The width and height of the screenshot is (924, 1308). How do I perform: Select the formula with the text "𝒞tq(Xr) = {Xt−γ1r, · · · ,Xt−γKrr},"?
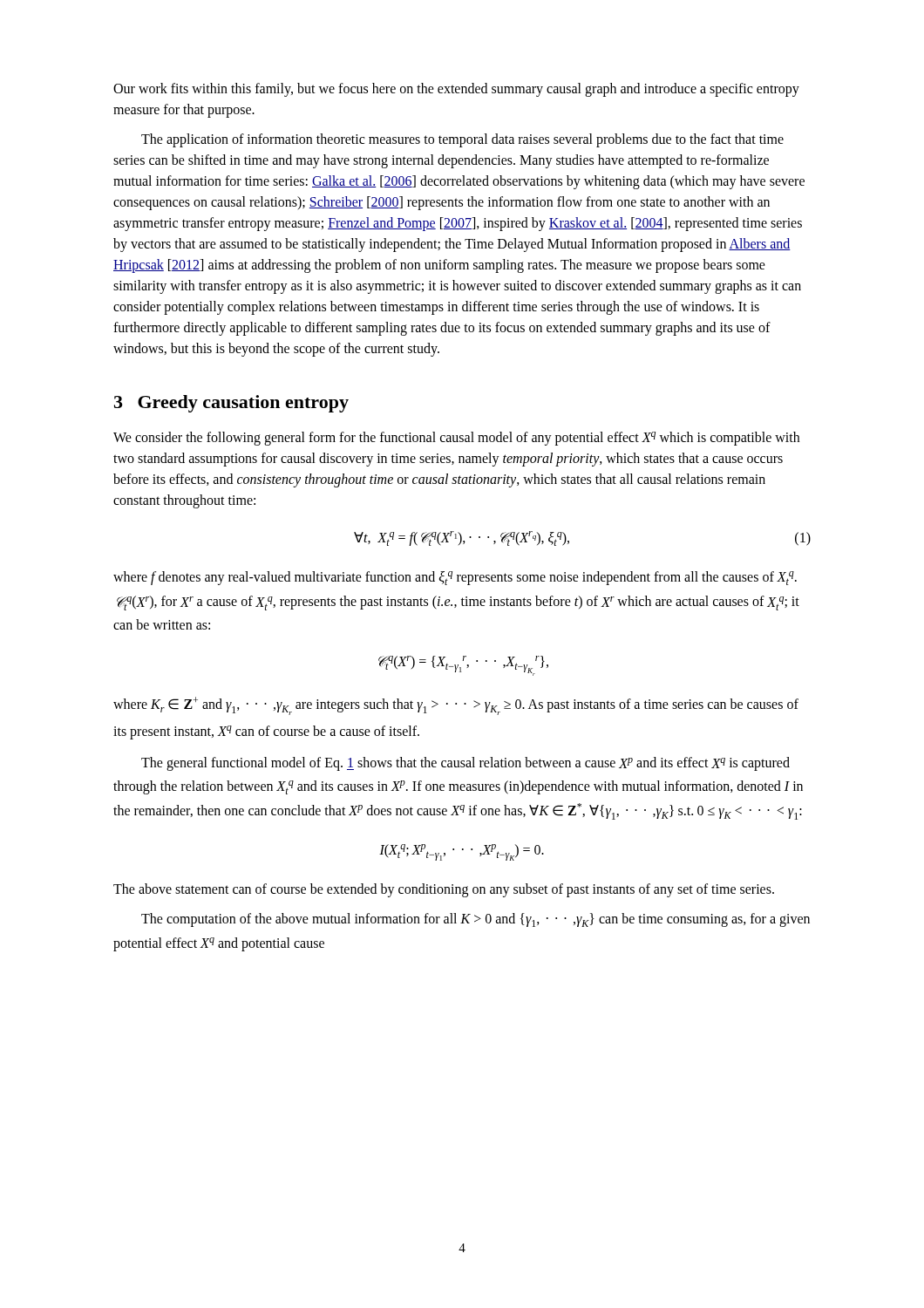[462, 664]
